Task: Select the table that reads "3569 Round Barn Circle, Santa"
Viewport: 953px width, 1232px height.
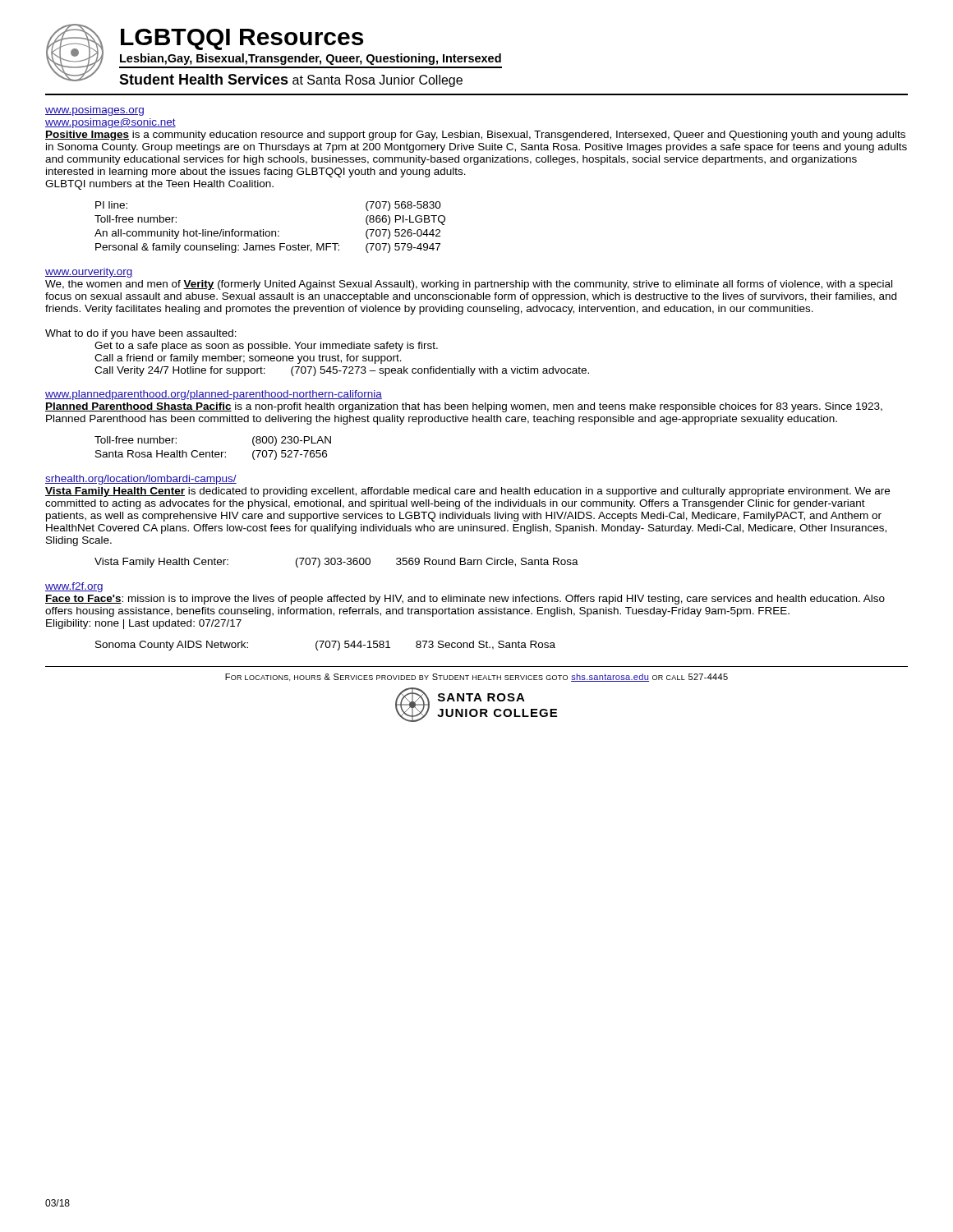Action: pos(476,561)
